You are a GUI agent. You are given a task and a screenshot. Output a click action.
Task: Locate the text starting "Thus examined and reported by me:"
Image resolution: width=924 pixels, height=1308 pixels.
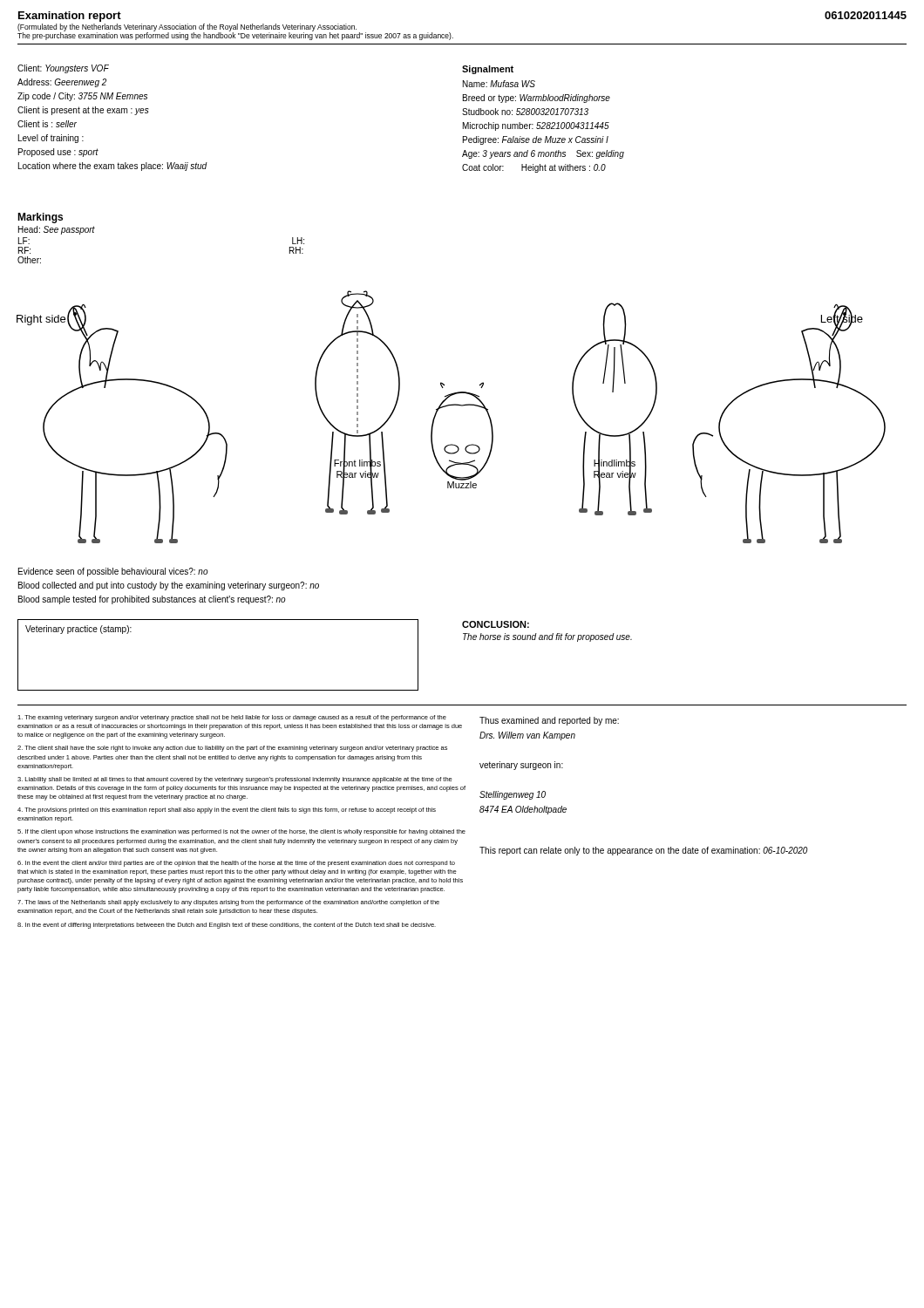point(549,721)
